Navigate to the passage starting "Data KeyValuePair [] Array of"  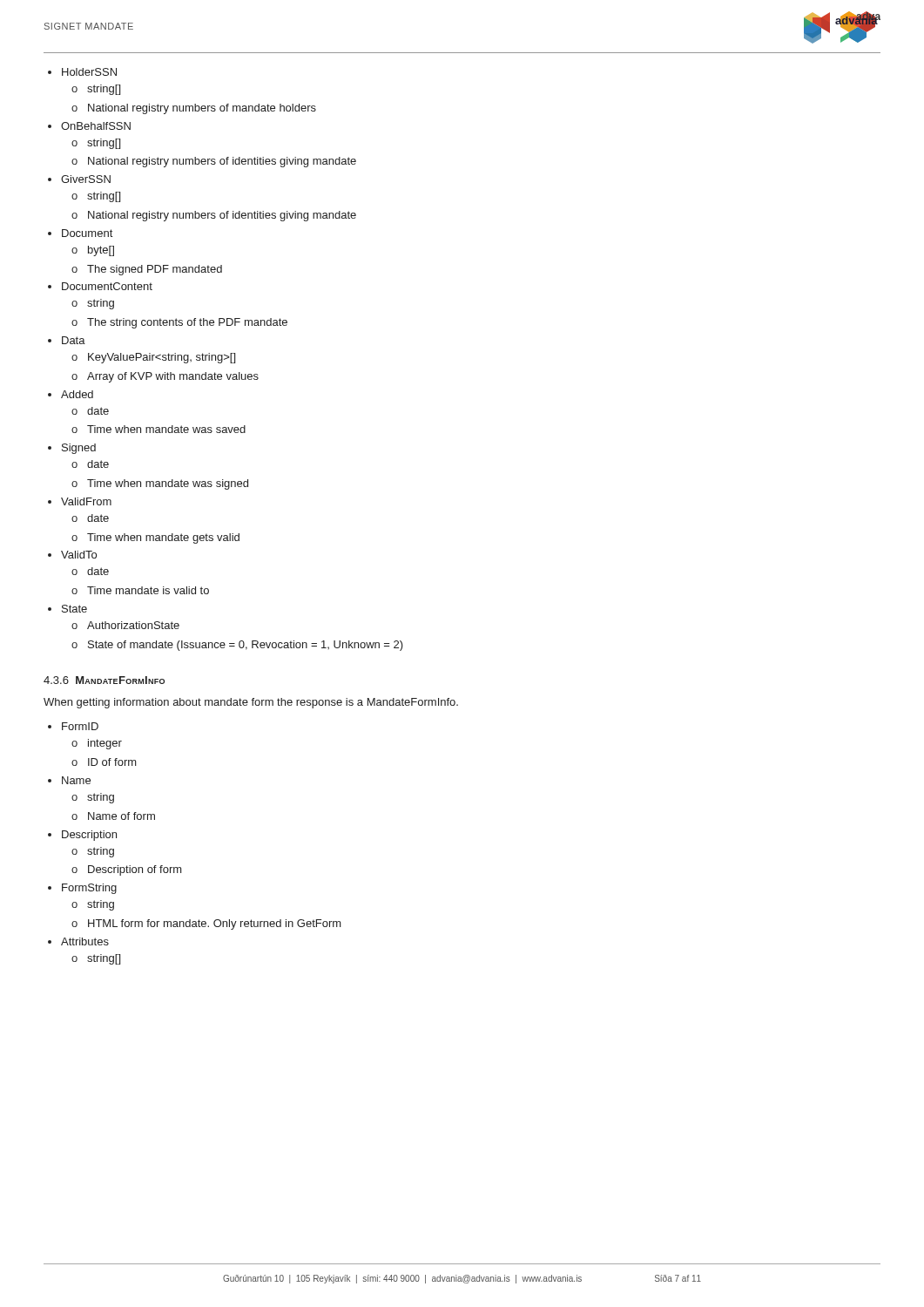coord(74,340)
